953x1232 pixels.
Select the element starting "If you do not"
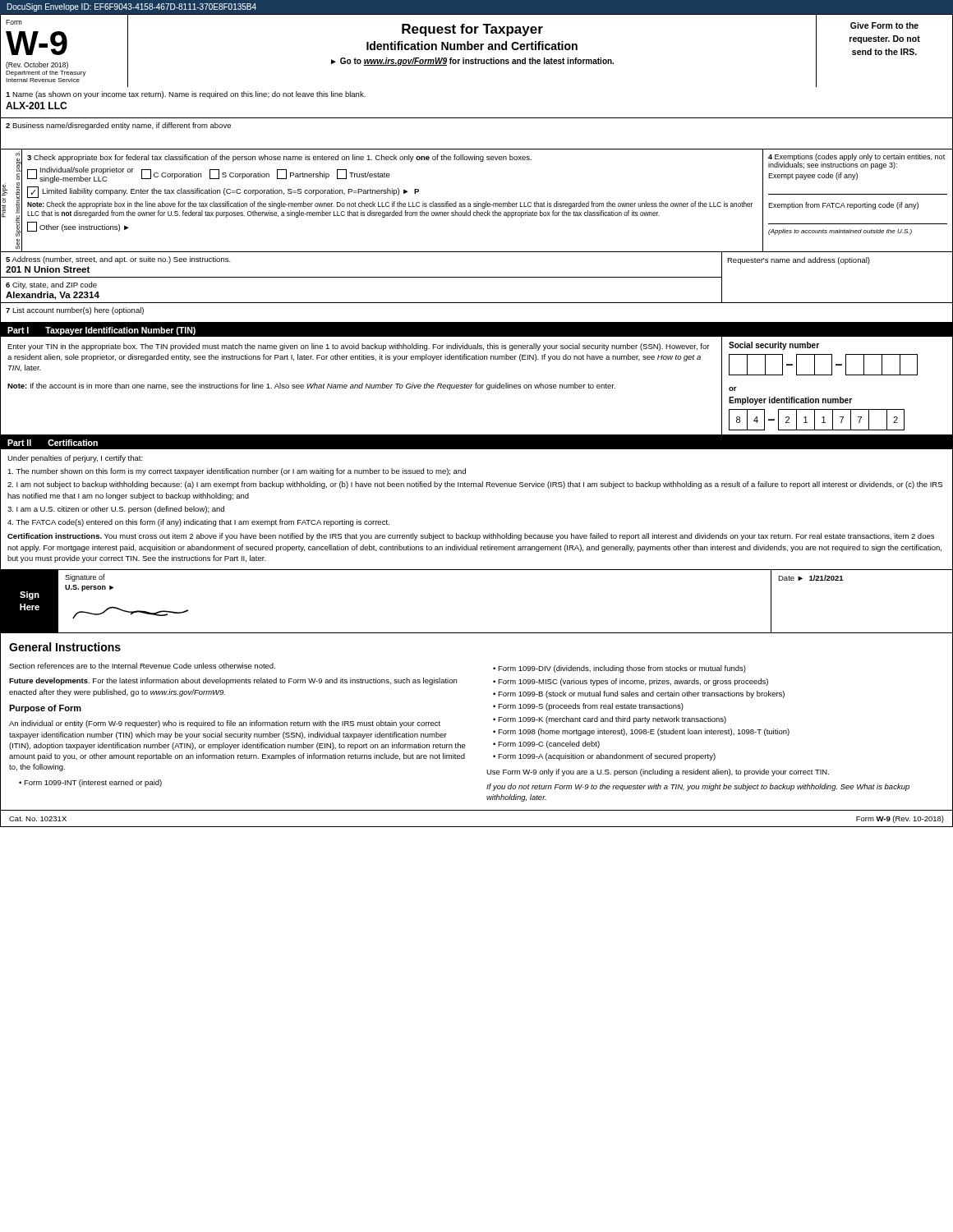(x=698, y=792)
